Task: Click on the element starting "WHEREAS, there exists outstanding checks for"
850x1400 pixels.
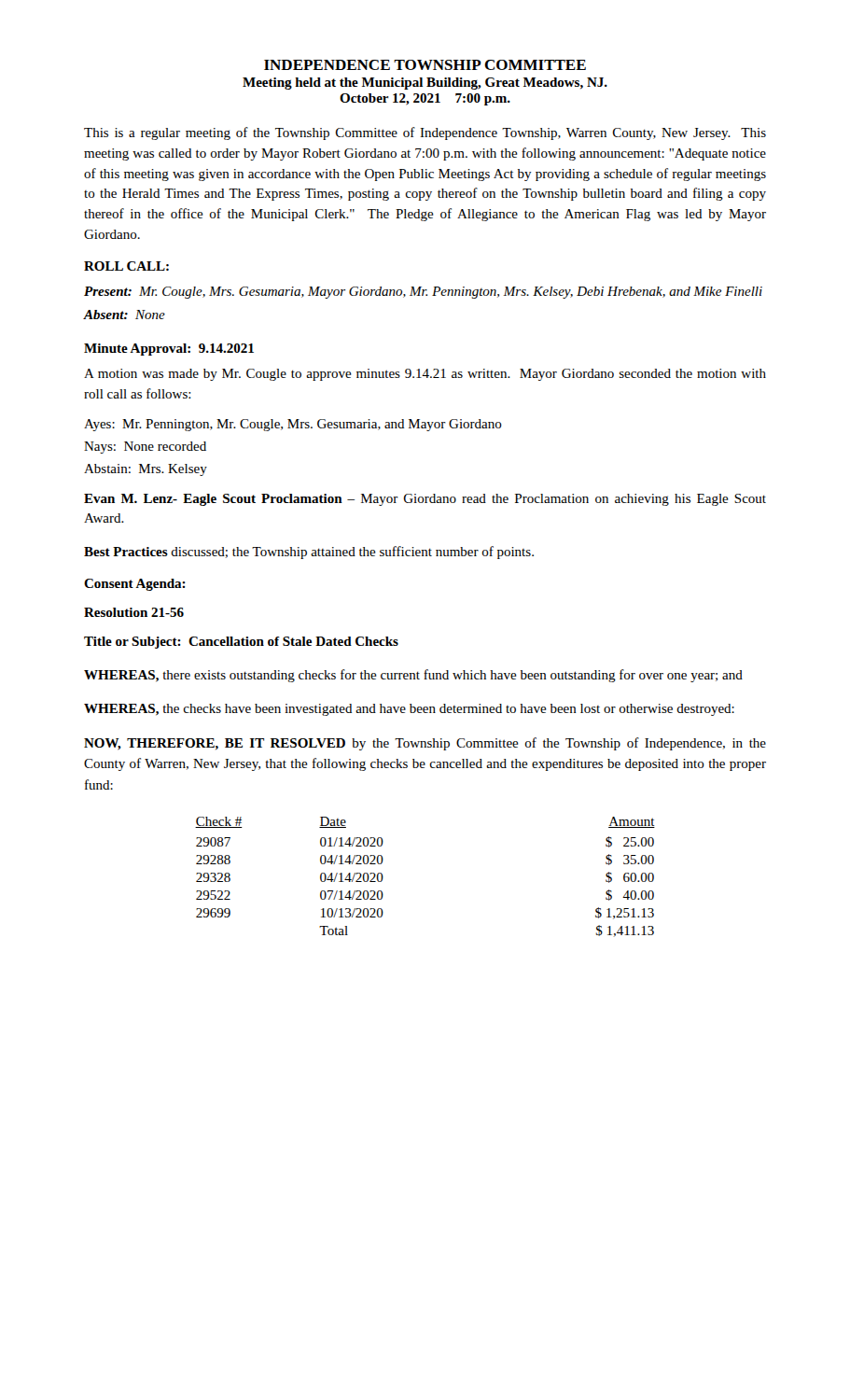Action: 413,675
